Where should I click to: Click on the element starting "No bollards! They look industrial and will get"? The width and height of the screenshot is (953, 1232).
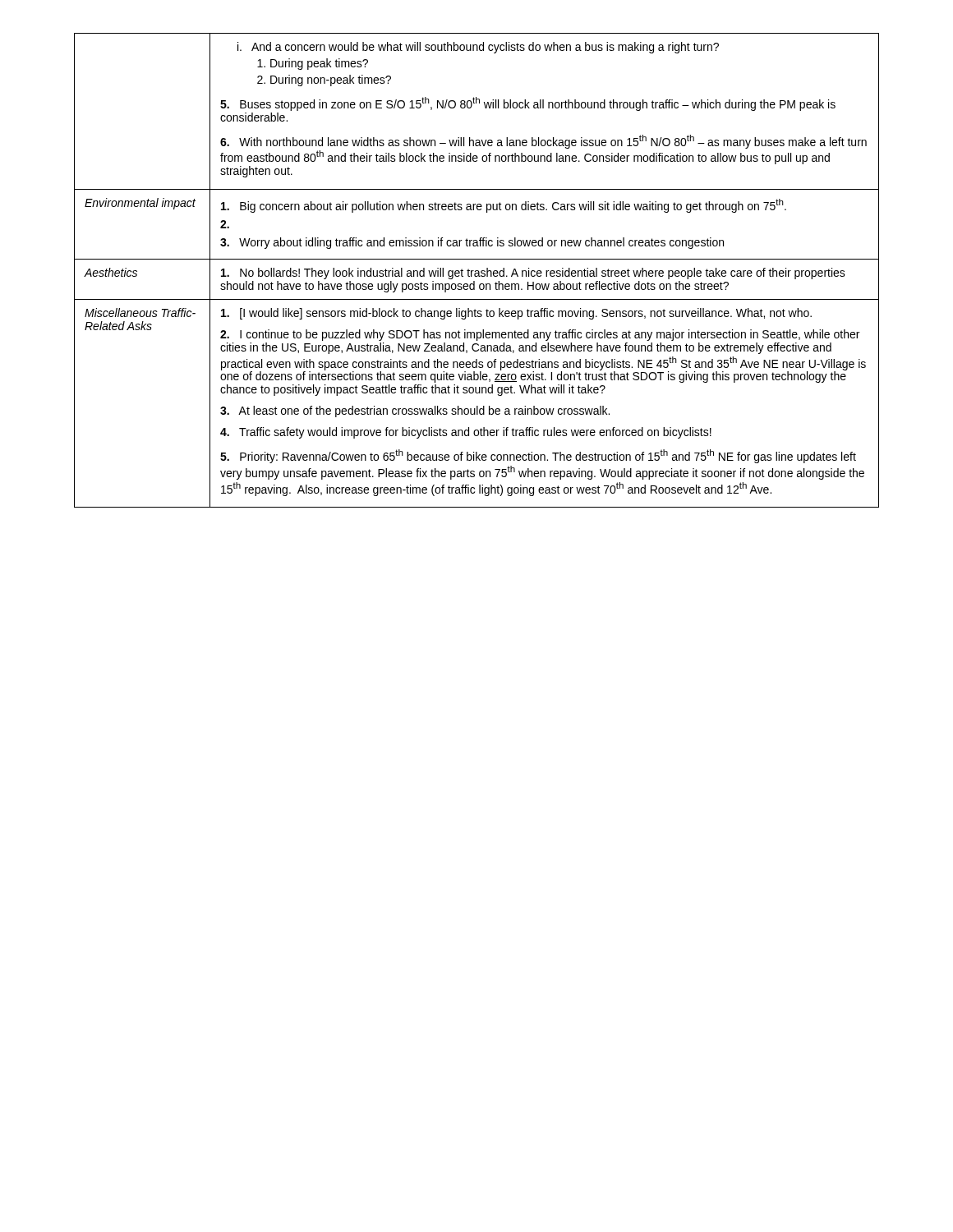(533, 279)
